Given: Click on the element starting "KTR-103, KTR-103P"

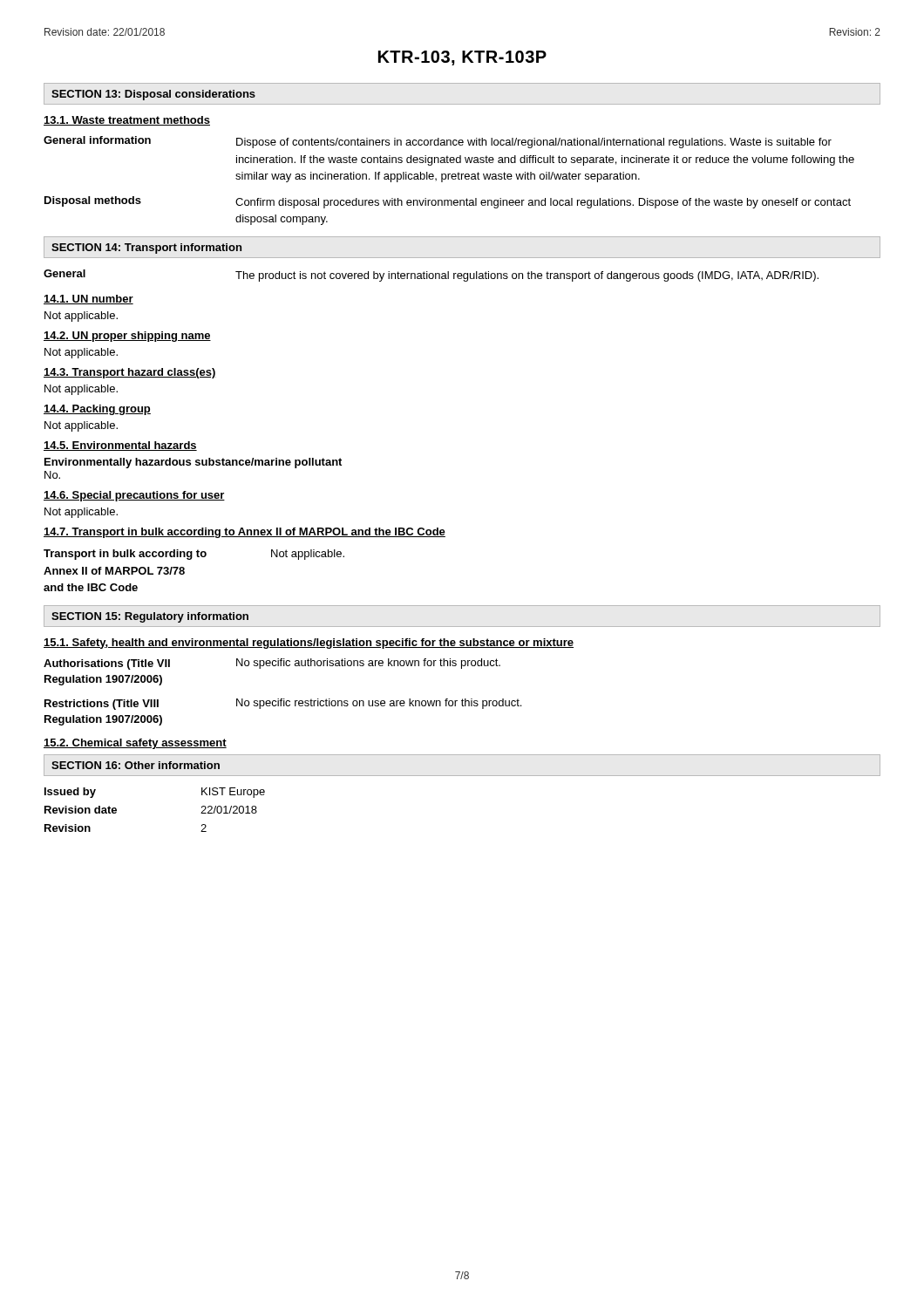Looking at the screenshot, I should (x=462, y=57).
